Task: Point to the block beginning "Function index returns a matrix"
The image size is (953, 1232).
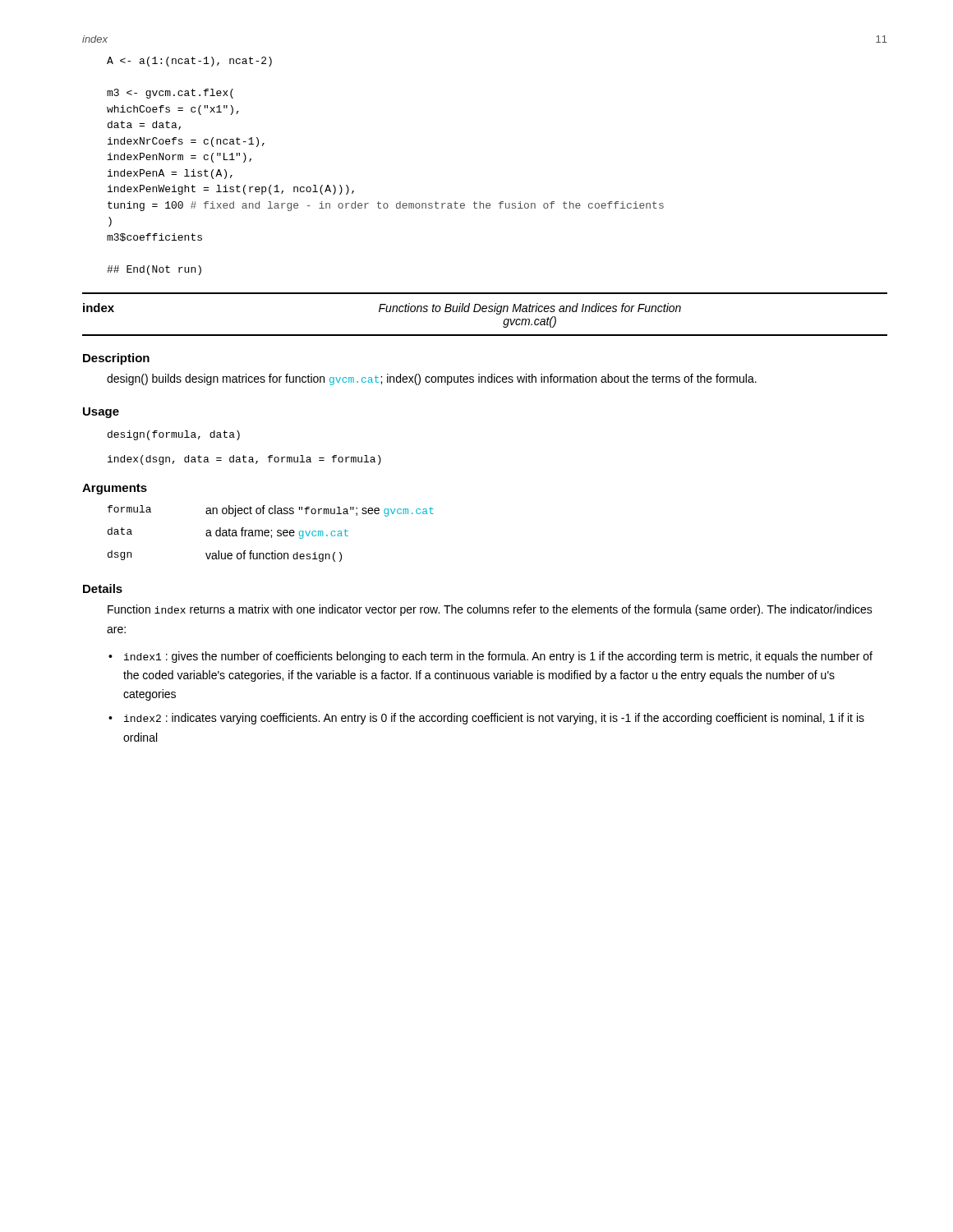Action: (490, 619)
